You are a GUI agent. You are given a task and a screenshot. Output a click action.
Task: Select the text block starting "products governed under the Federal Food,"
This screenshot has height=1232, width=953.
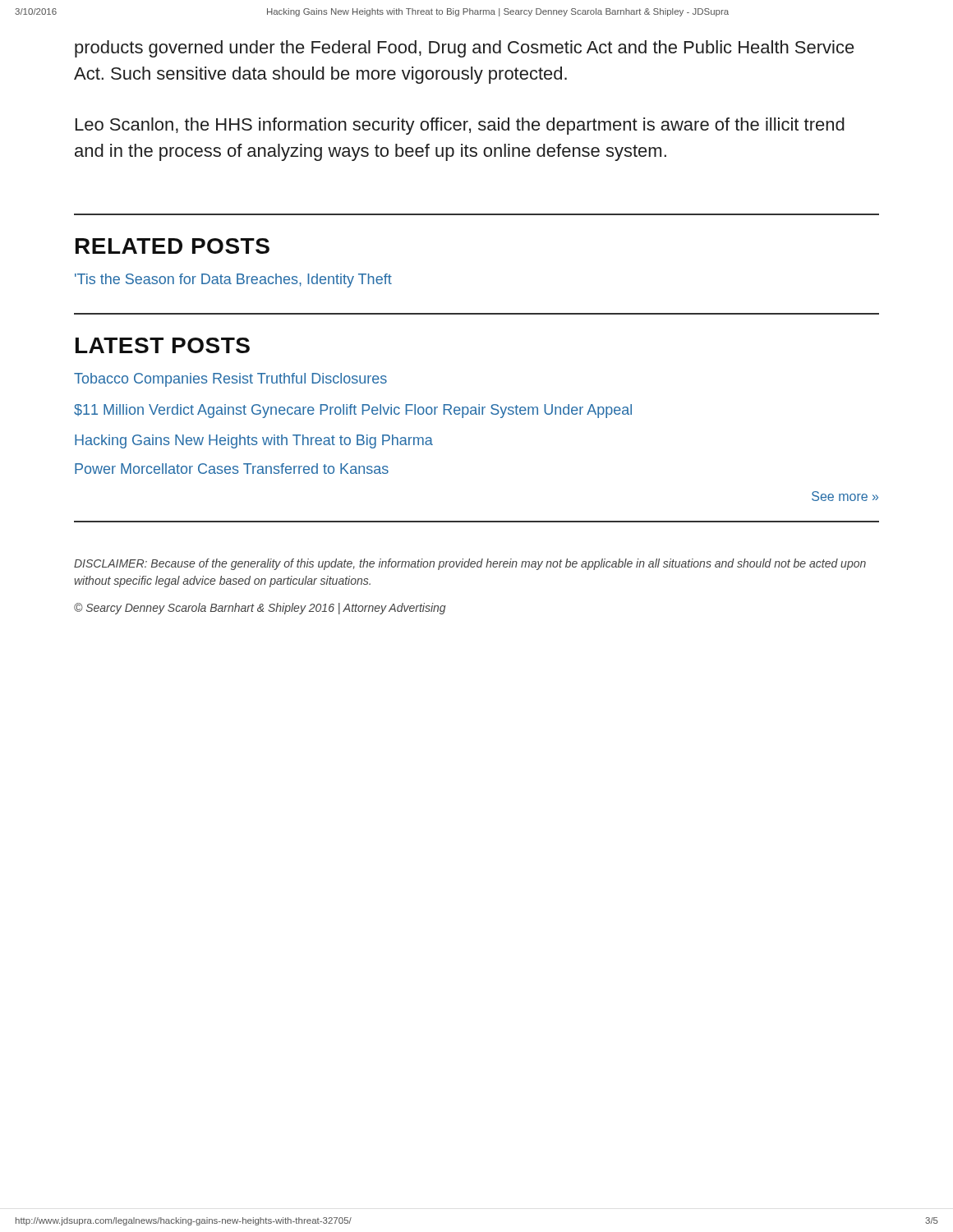tap(464, 60)
